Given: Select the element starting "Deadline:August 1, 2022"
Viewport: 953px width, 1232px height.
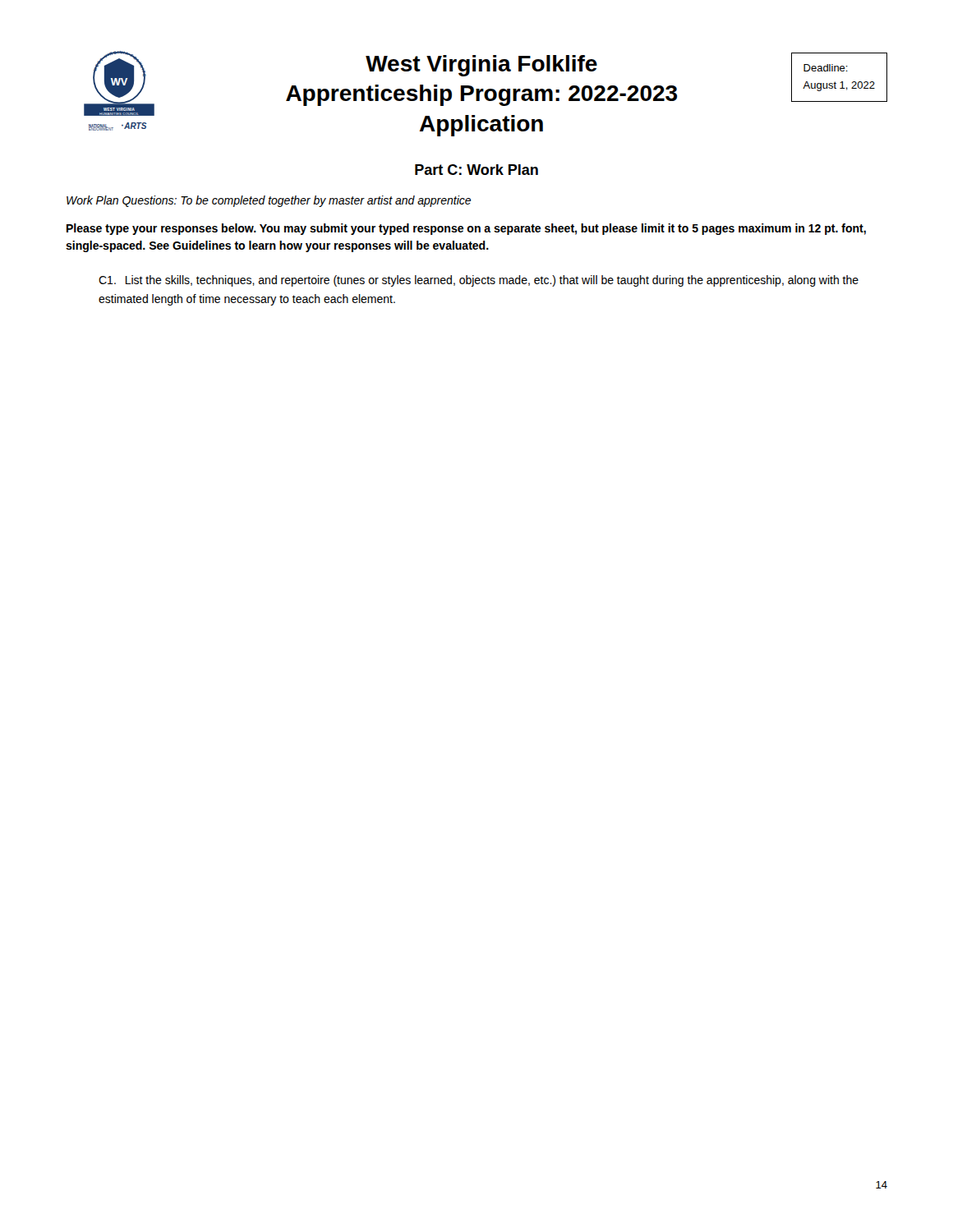Looking at the screenshot, I should point(839,76).
